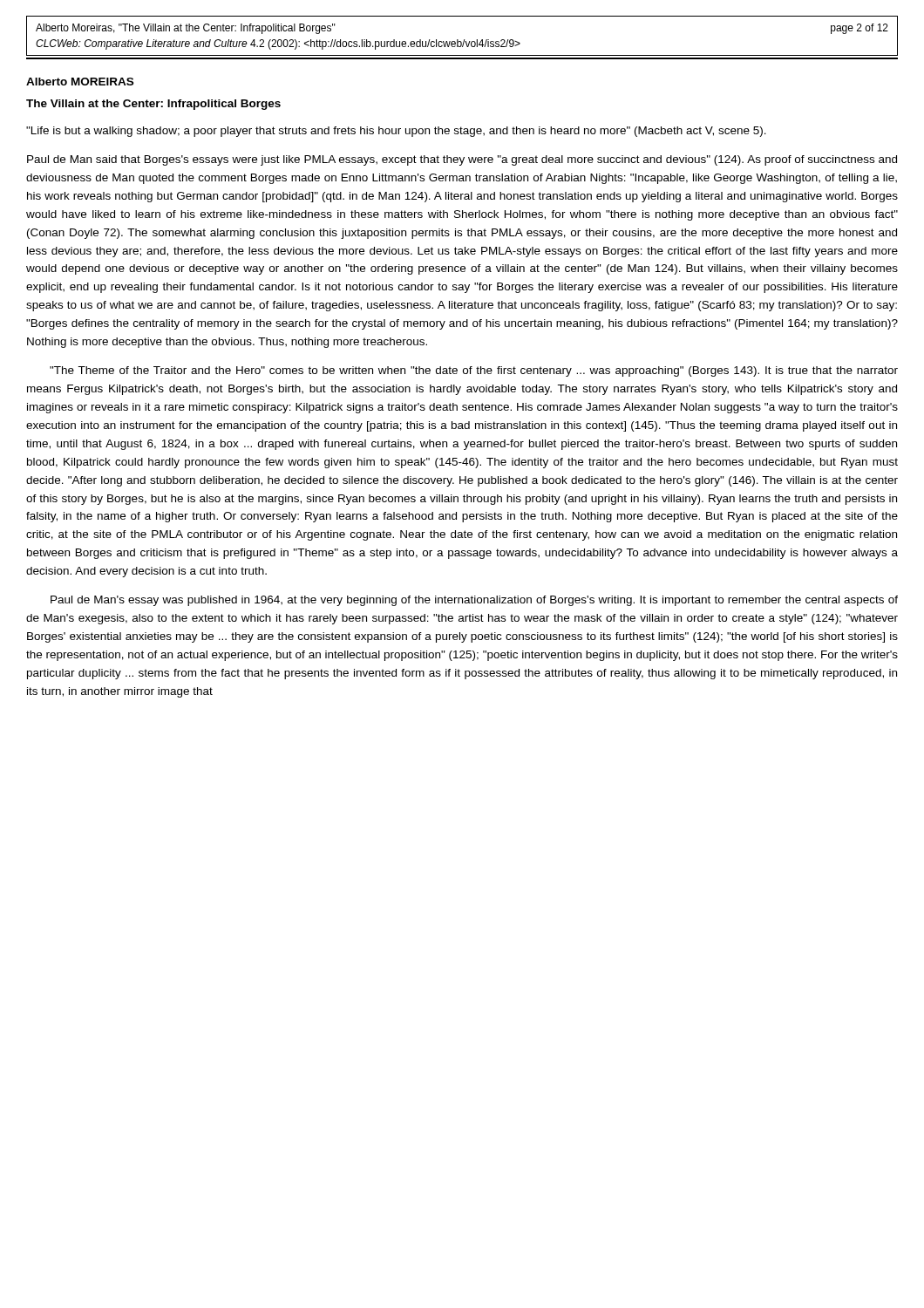This screenshot has width=924, height=1308.
Task: Locate the section header with the text "Alberto MOREIRAS"
Action: point(80,81)
